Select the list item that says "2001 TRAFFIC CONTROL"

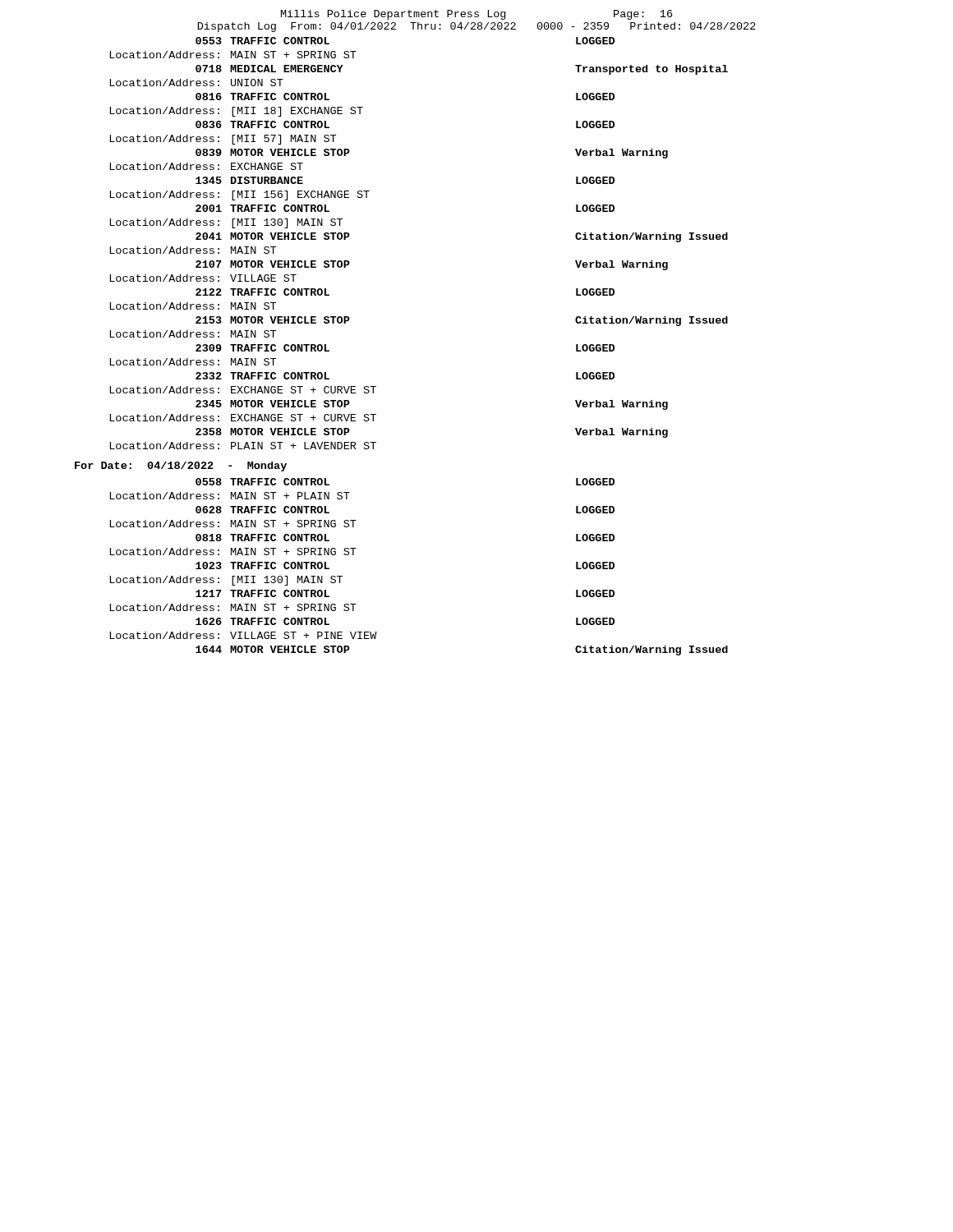[212, 208]
